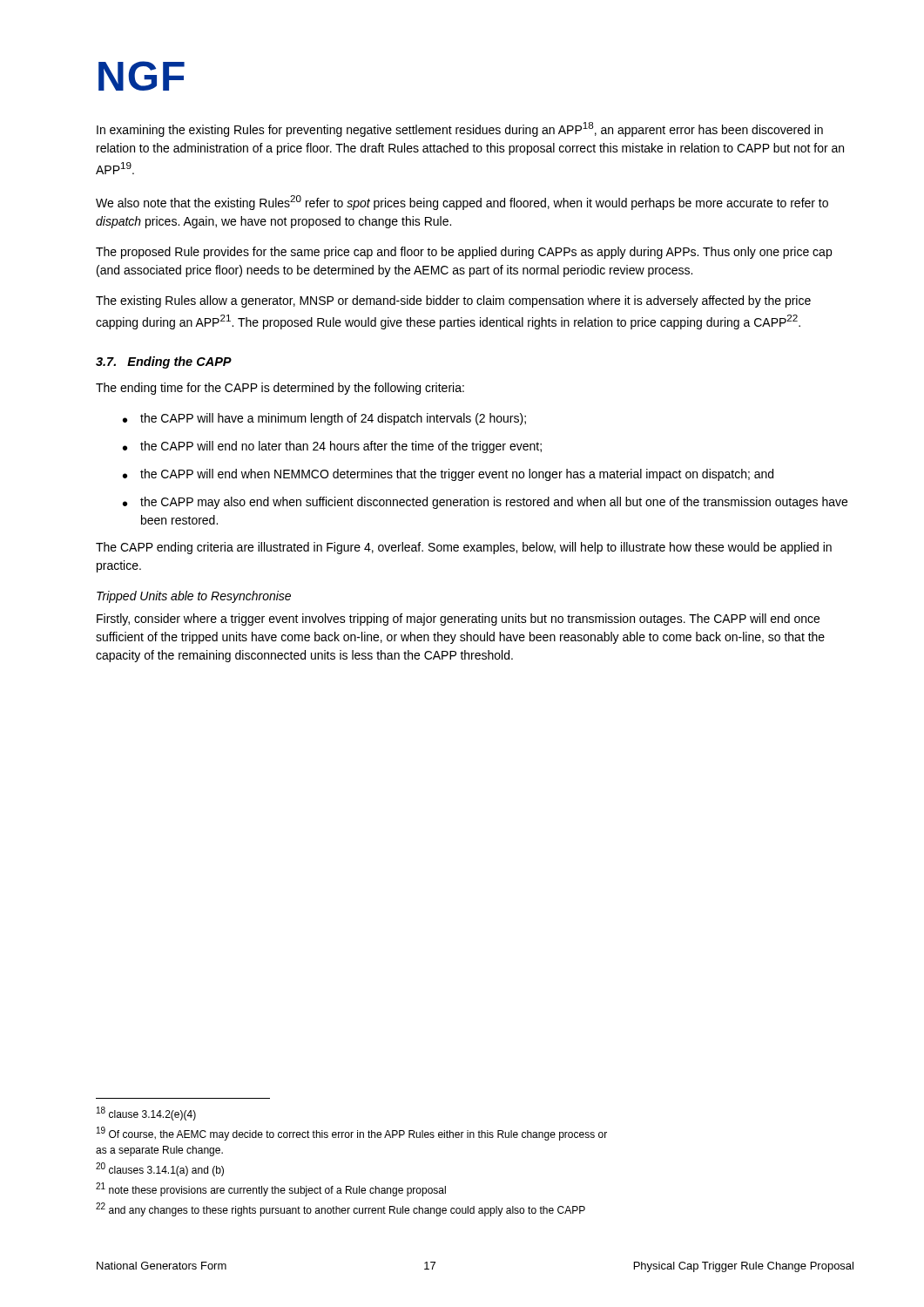The image size is (924, 1307).
Task: Point to the region starting "Tripped Units able to"
Action: [x=194, y=596]
